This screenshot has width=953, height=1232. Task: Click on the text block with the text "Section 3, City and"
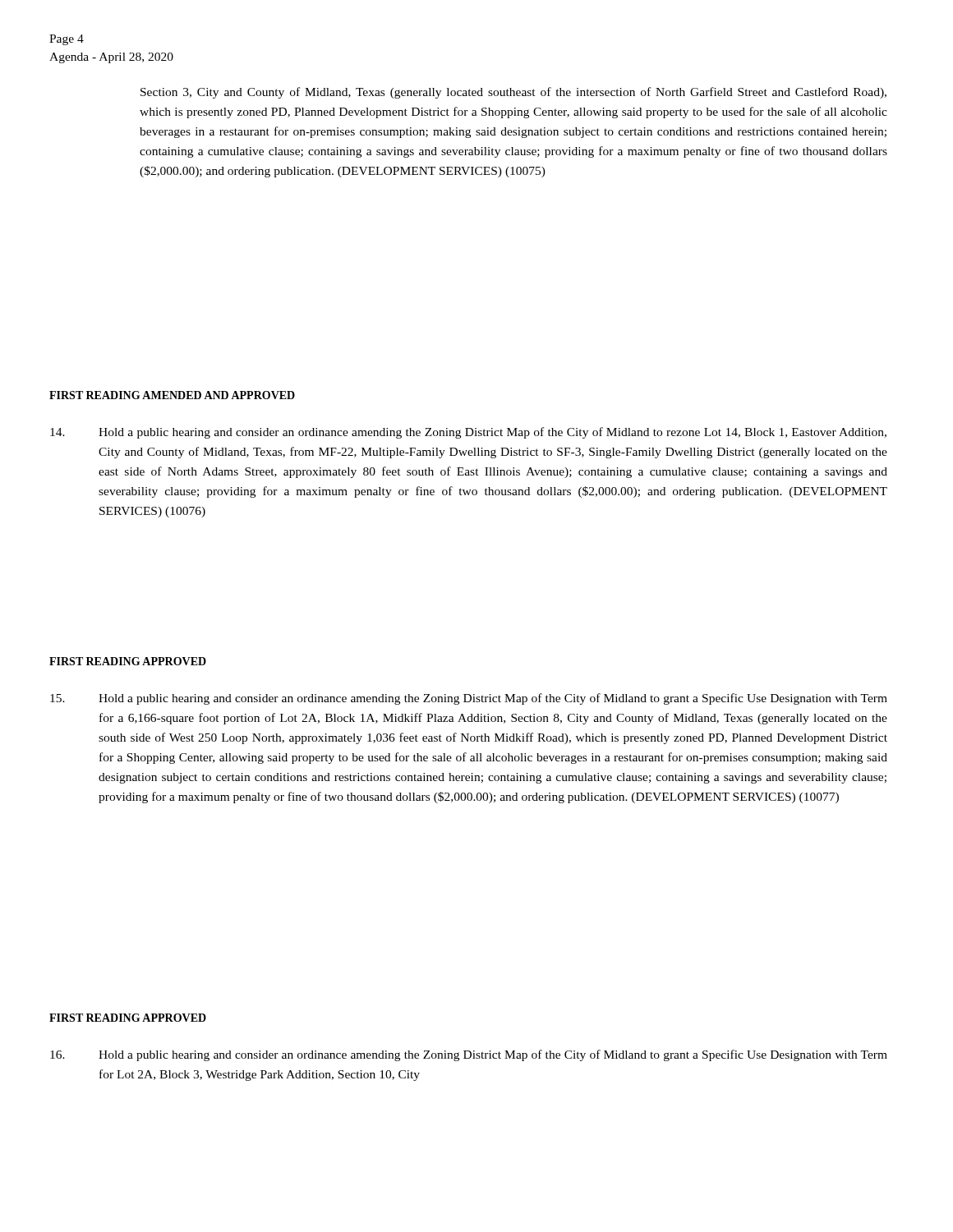(x=513, y=131)
